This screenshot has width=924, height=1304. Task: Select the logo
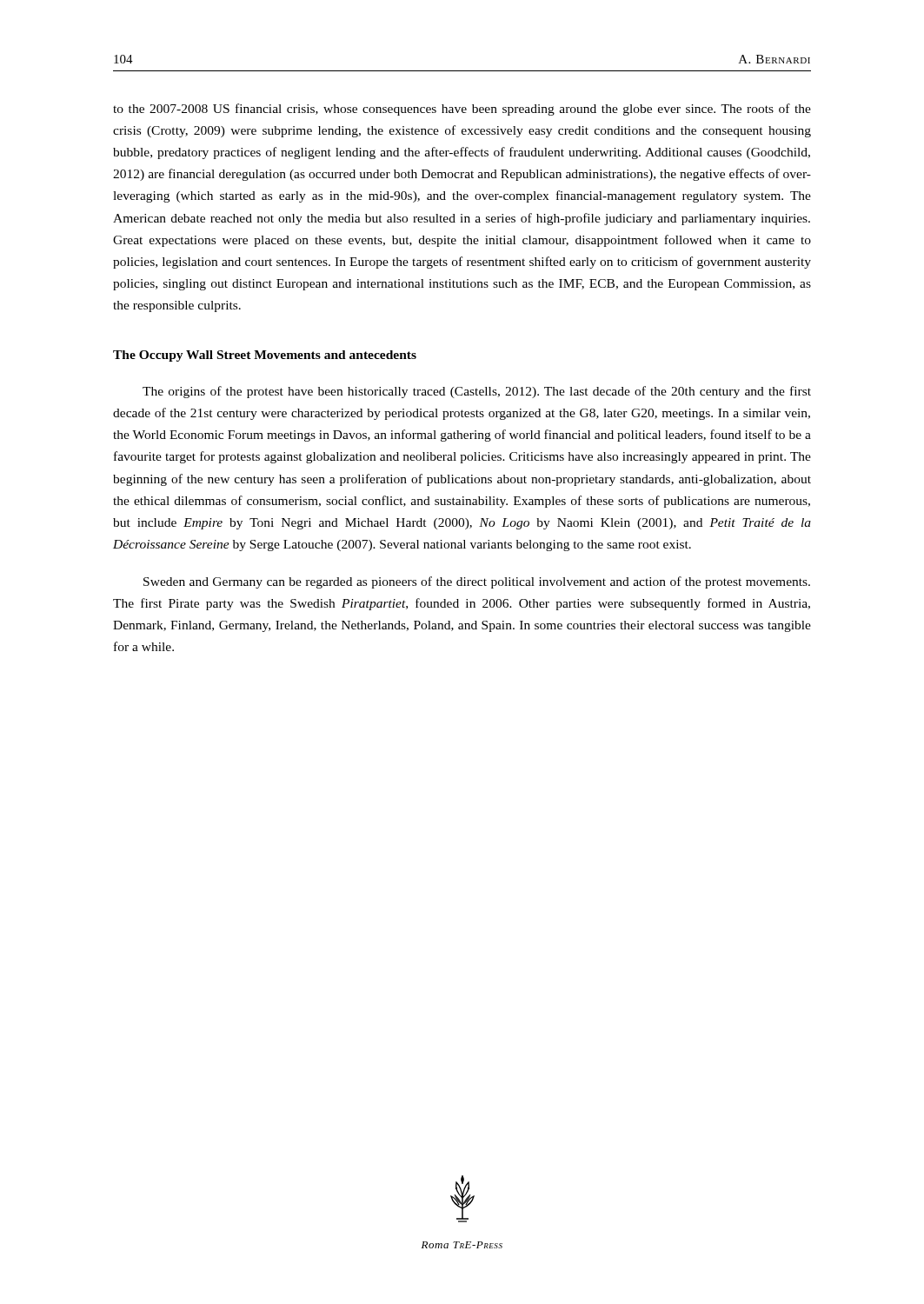click(x=462, y=1204)
